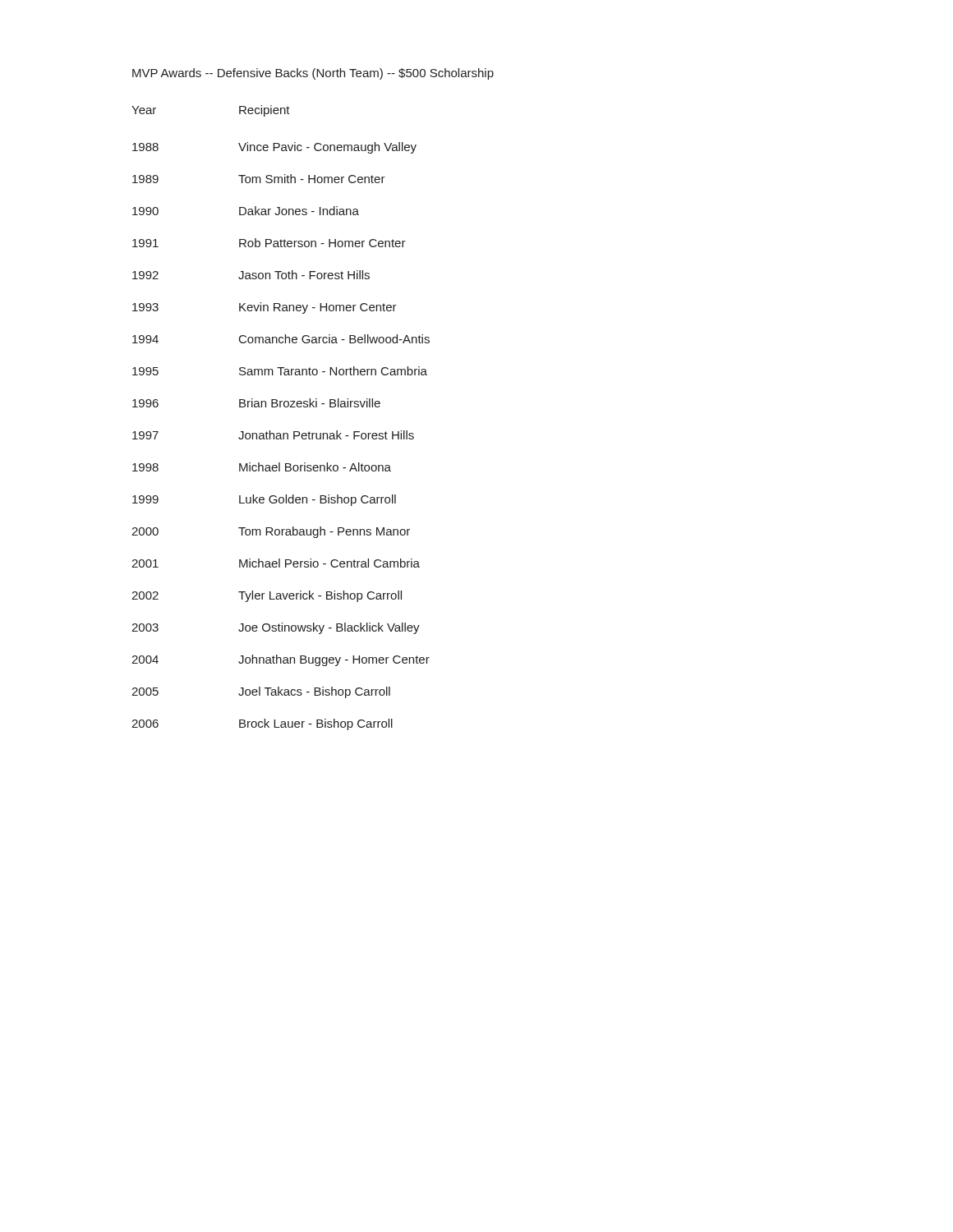Where does it say "1996 Brian Brozeski - Blairsville"?
This screenshot has height=1232, width=953.
tap(256, 403)
